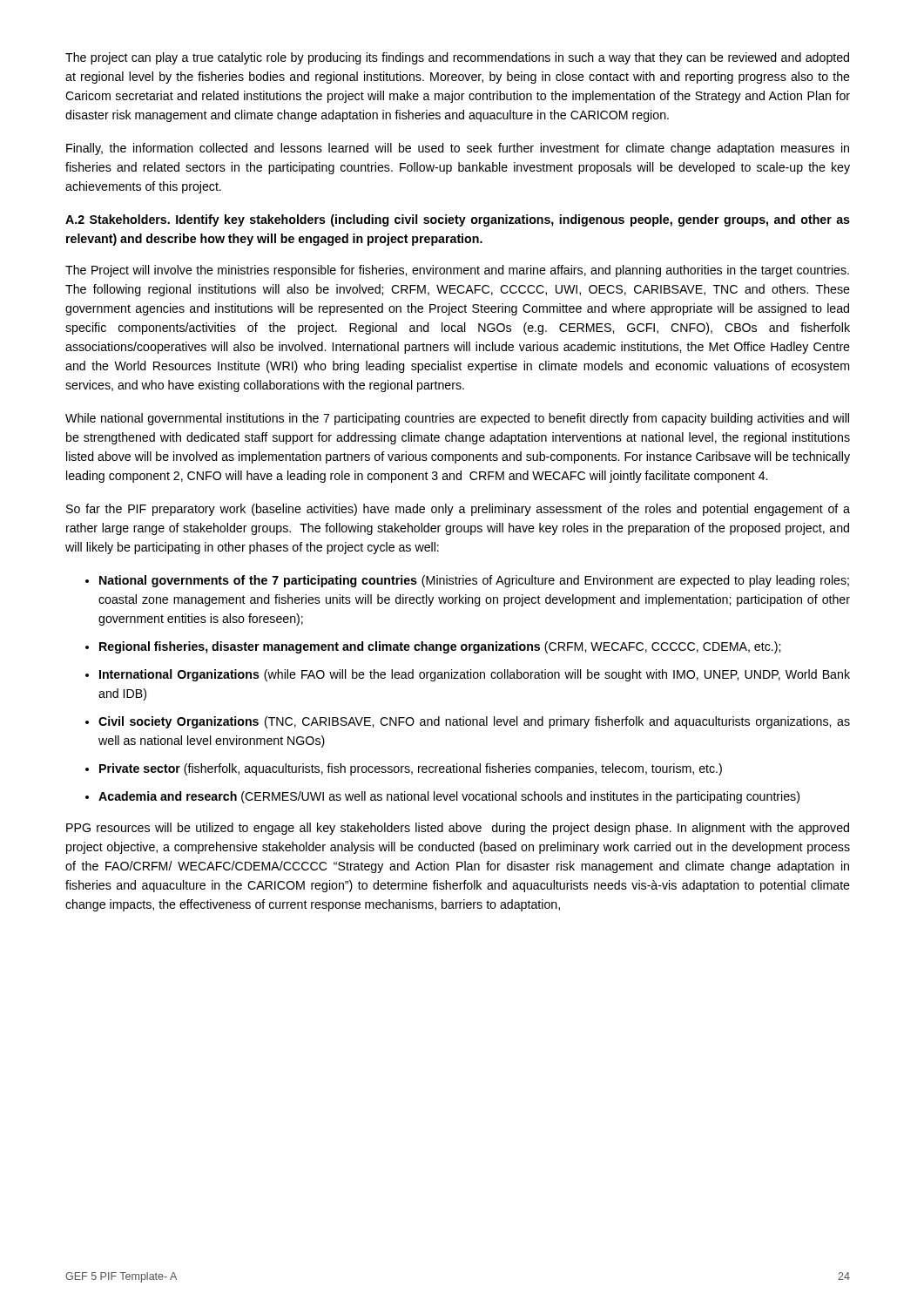Select the text block that reads "While national governmental institutions in the 7"
The height and width of the screenshot is (1307, 924).
coord(458,447)
